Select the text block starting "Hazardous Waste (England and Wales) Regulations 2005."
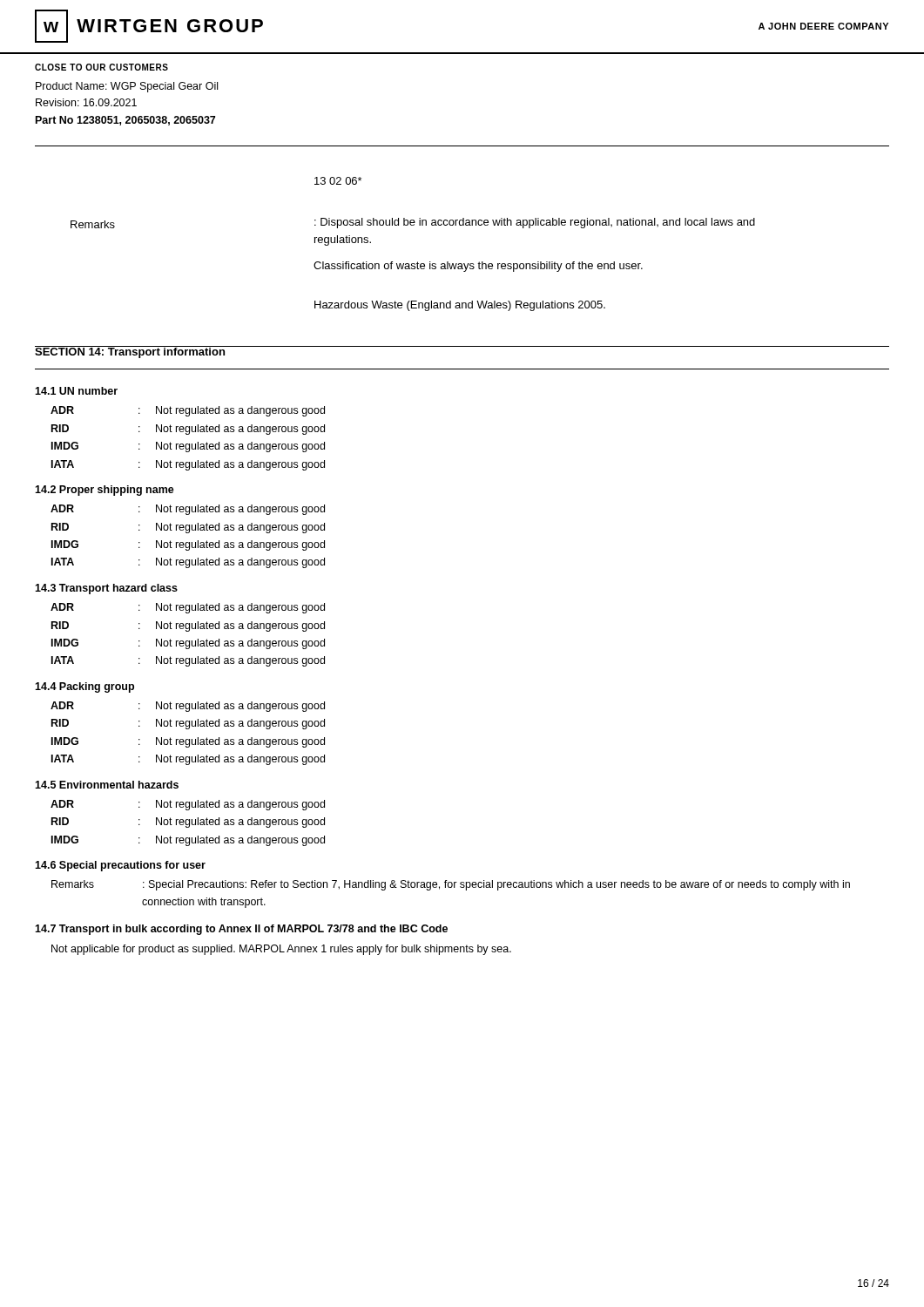 pos(460,305)
